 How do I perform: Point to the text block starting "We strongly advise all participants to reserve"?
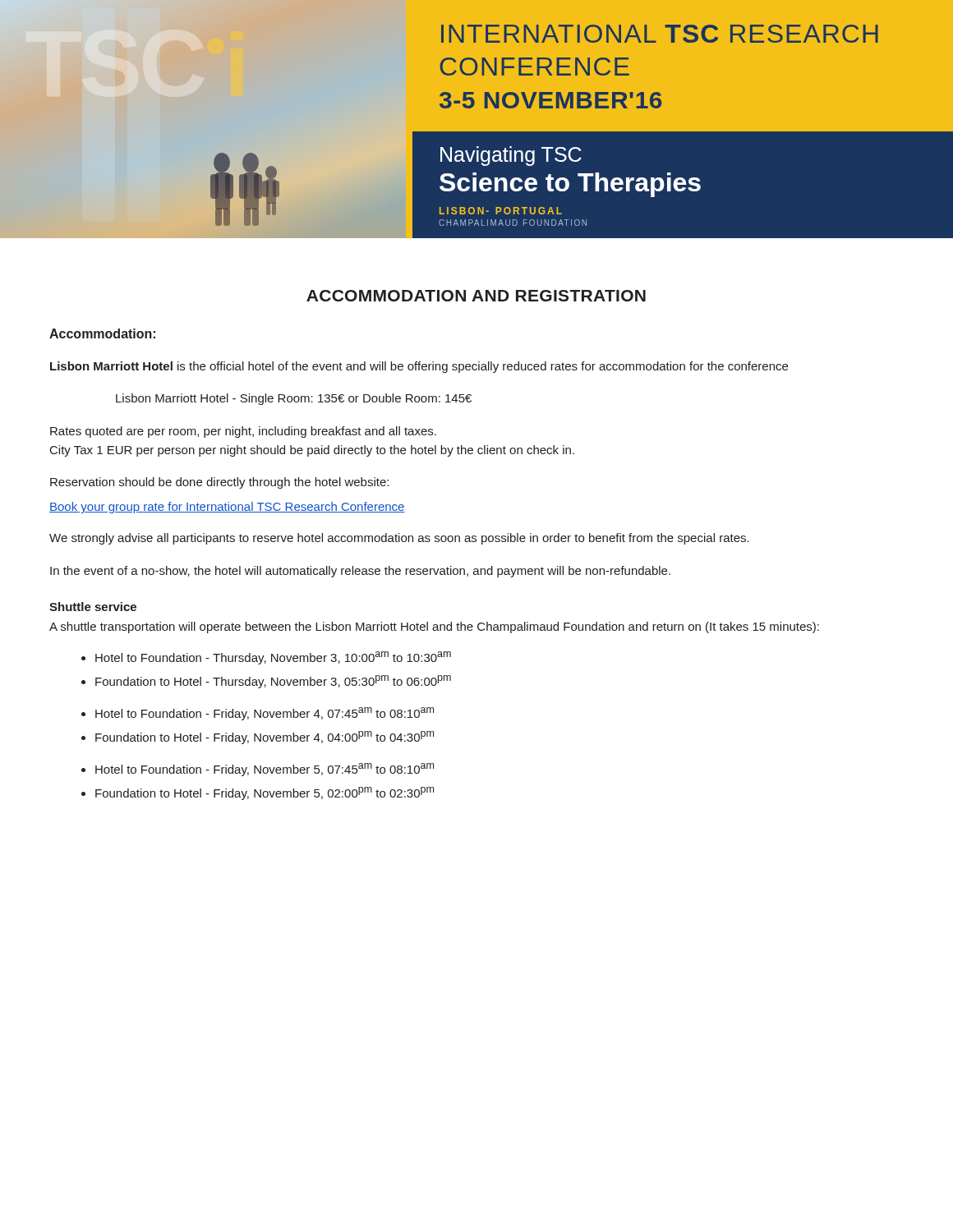tap(400, 538)
